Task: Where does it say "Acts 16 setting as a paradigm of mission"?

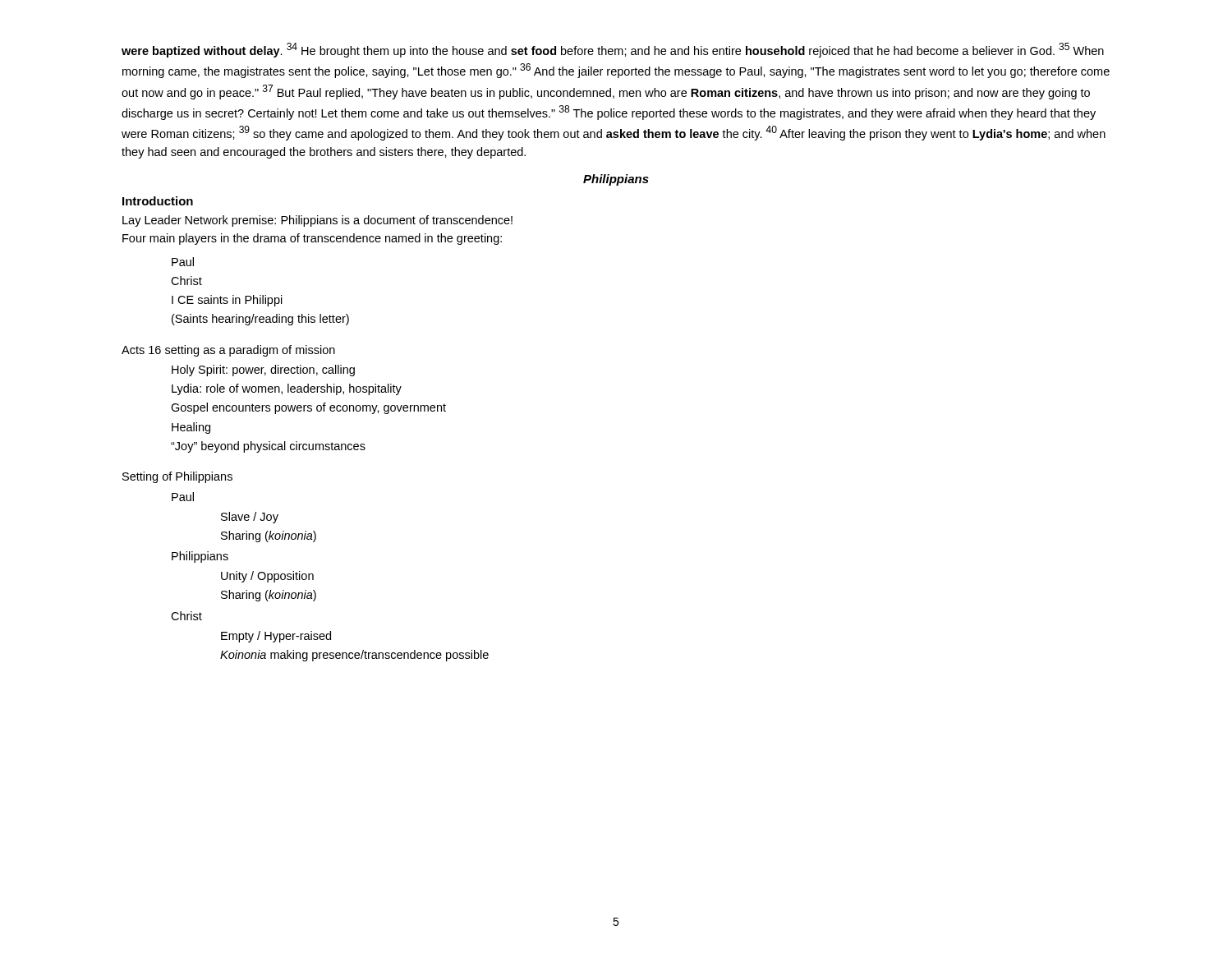Action: (228, 350)
